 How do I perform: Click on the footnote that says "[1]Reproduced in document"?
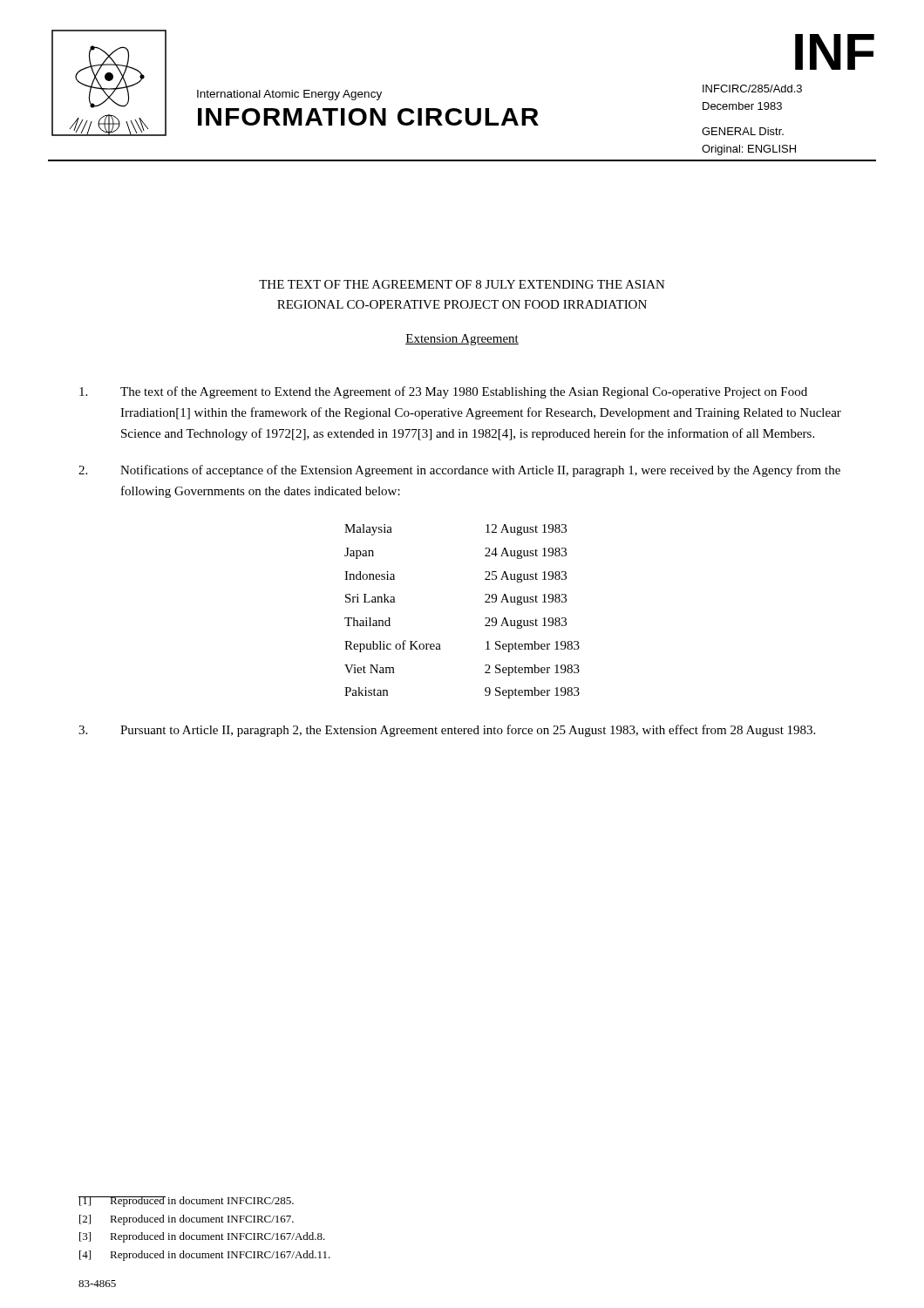(186, 1201)
